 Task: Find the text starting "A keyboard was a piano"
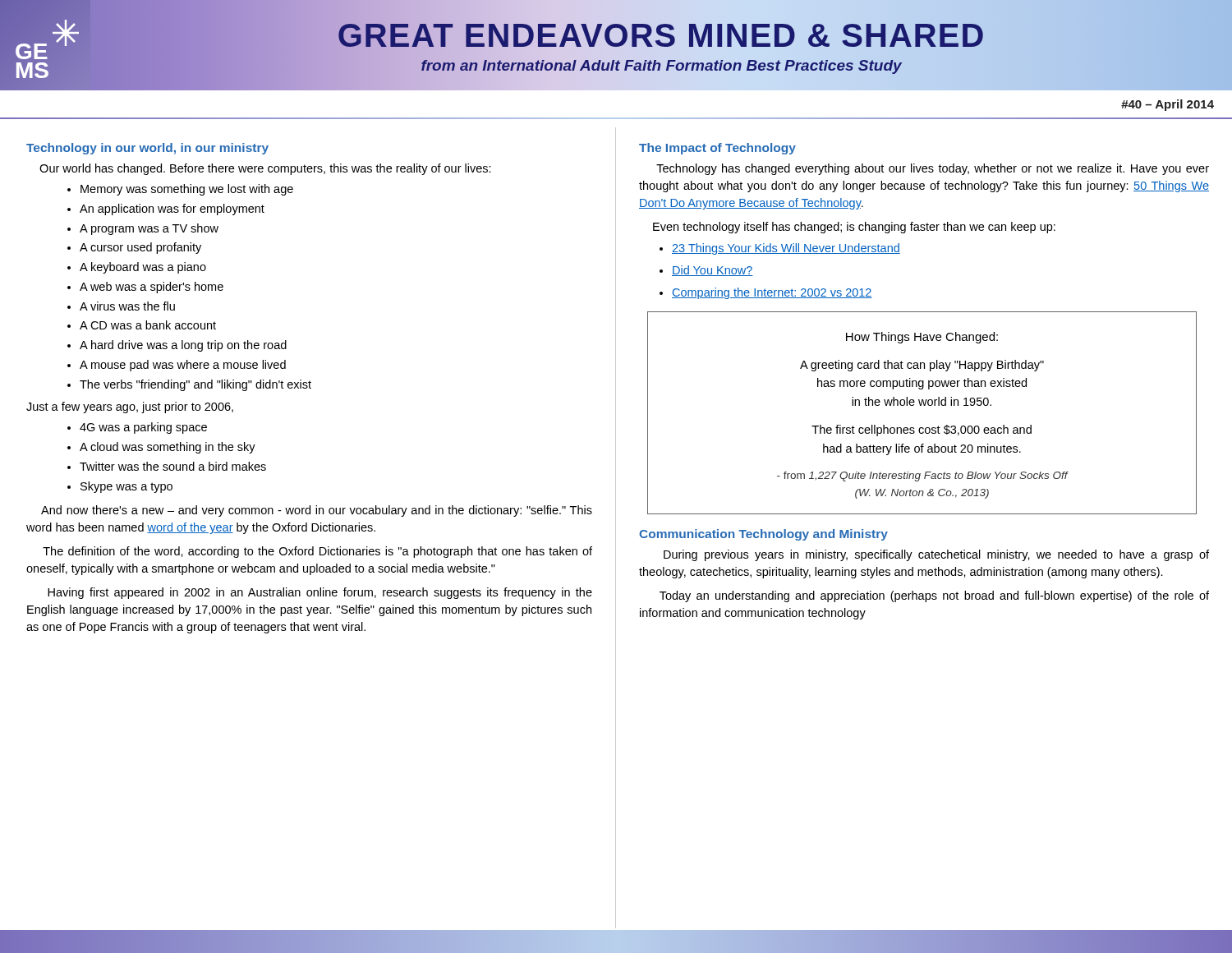click(x=137, y=268)
